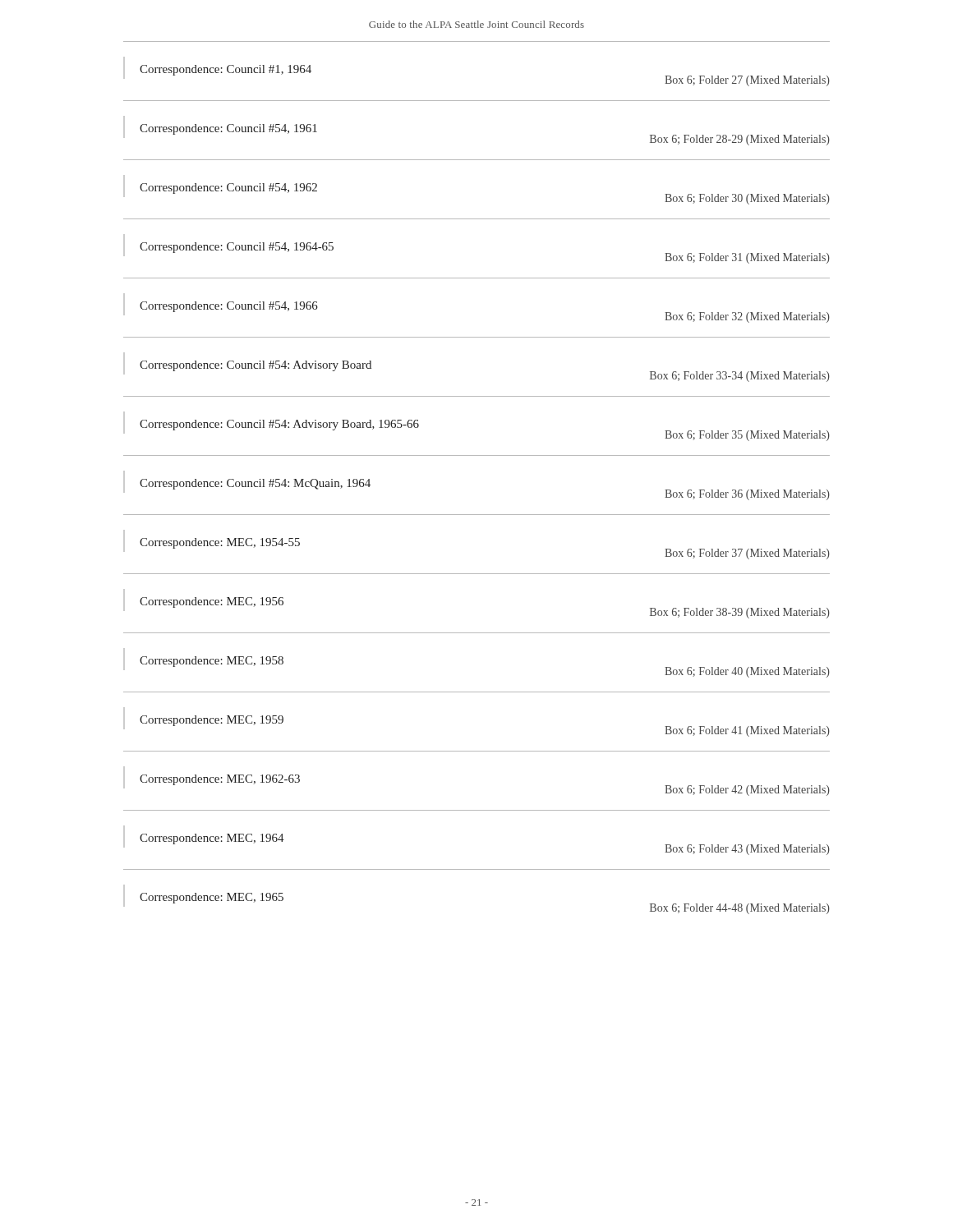Viewport: 953px width, 1232px height.
Task: Click on the region starting "Correspondence: MEC, 1964 Box 6; Folder"
Action: pos(124,840)
